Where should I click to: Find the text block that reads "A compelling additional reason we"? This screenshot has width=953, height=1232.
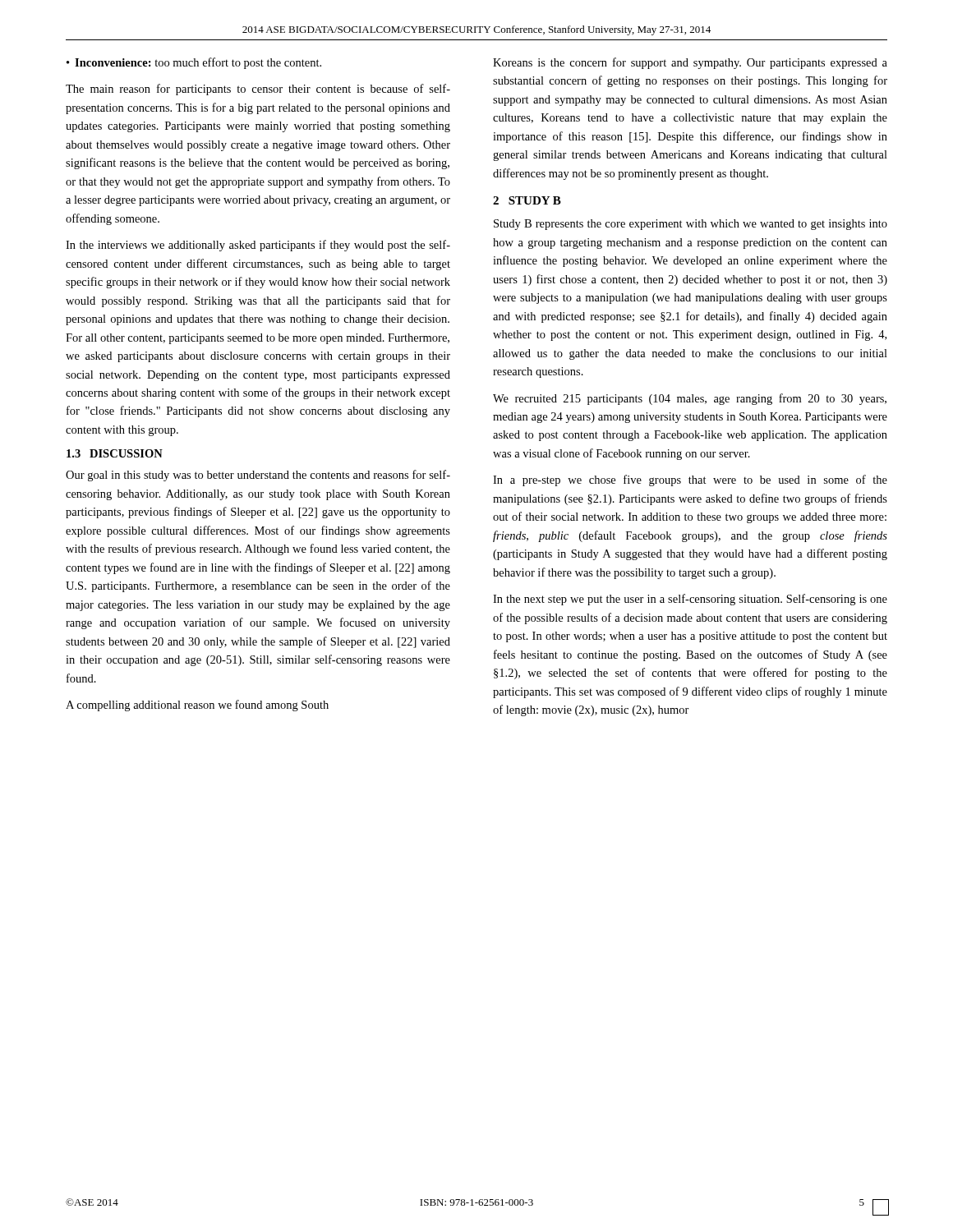(x=258, y=705)
